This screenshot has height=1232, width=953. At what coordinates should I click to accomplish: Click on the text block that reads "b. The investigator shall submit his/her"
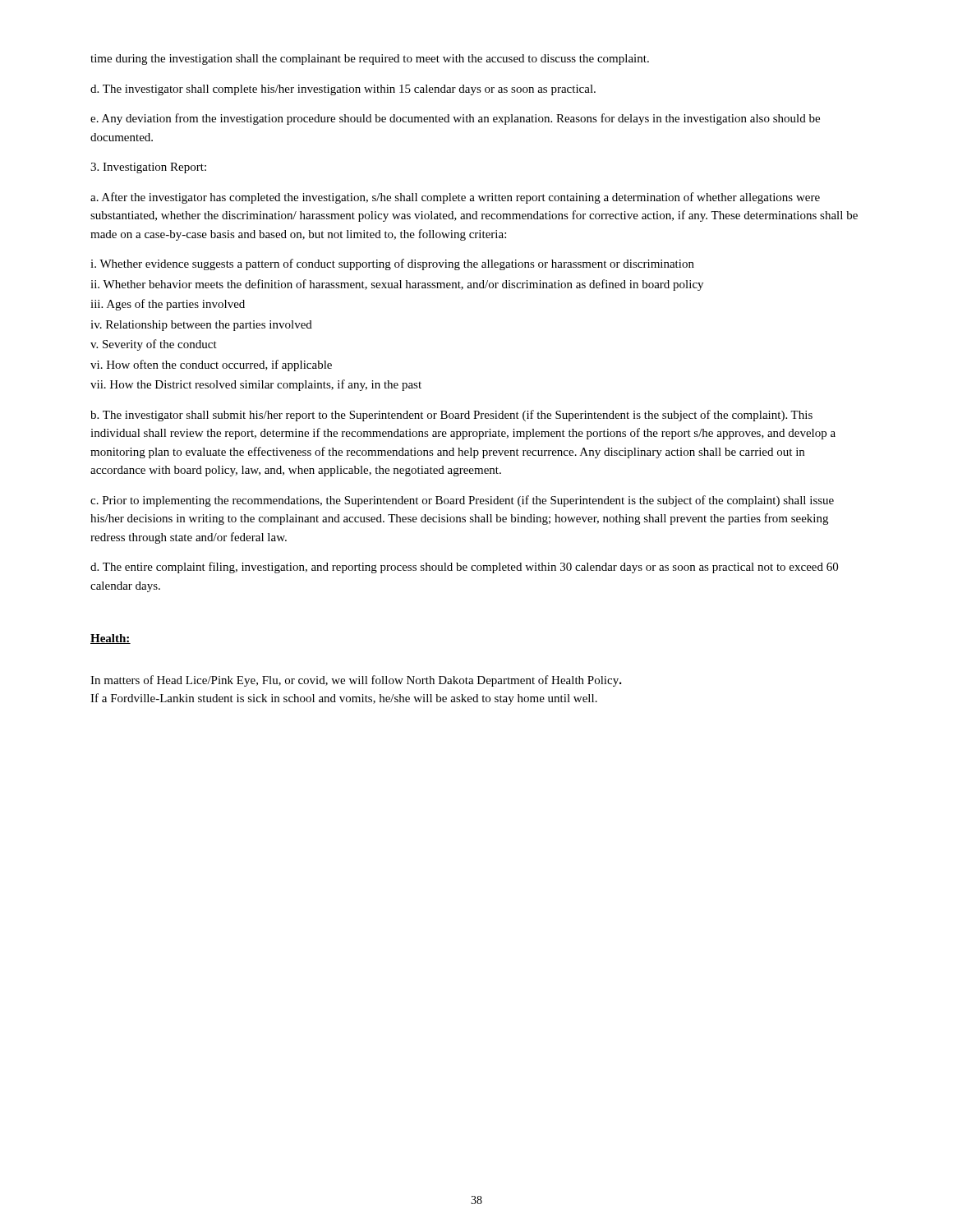pos(463,442)
